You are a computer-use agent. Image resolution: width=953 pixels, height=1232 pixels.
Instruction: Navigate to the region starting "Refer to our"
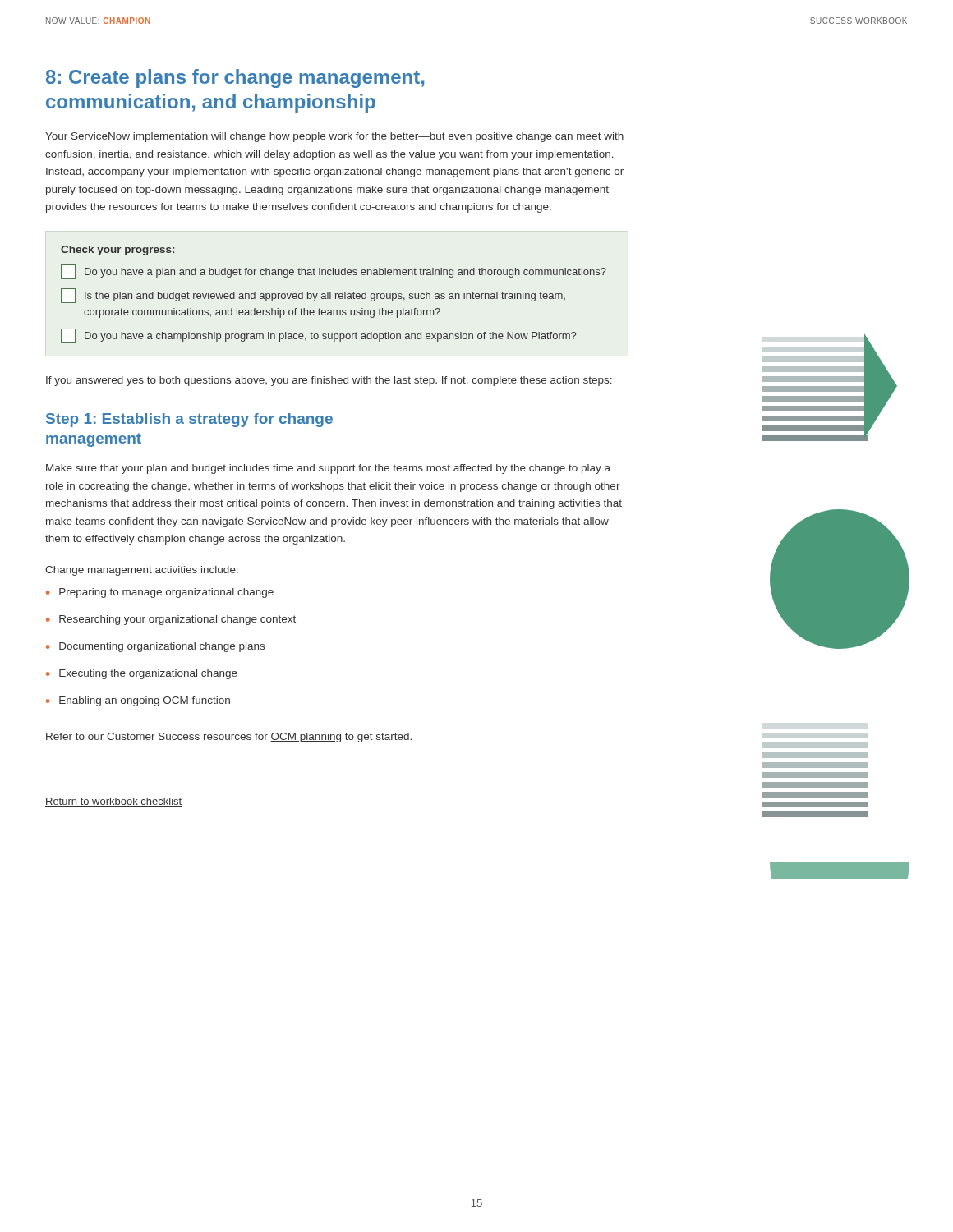click(229, 736)
